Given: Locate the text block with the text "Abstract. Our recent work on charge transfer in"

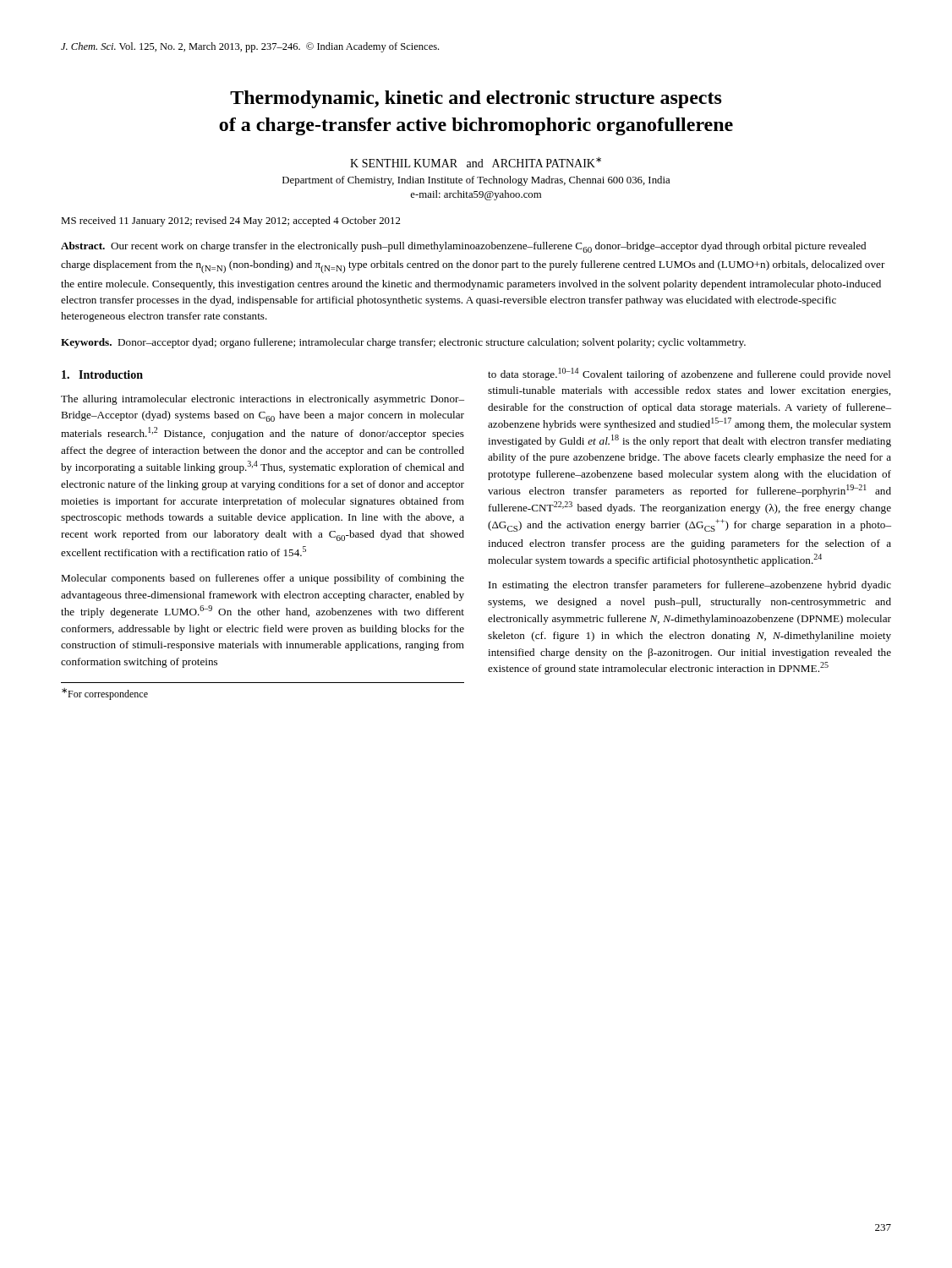Looking at the screenshot, I should click(x=473, y=281).
